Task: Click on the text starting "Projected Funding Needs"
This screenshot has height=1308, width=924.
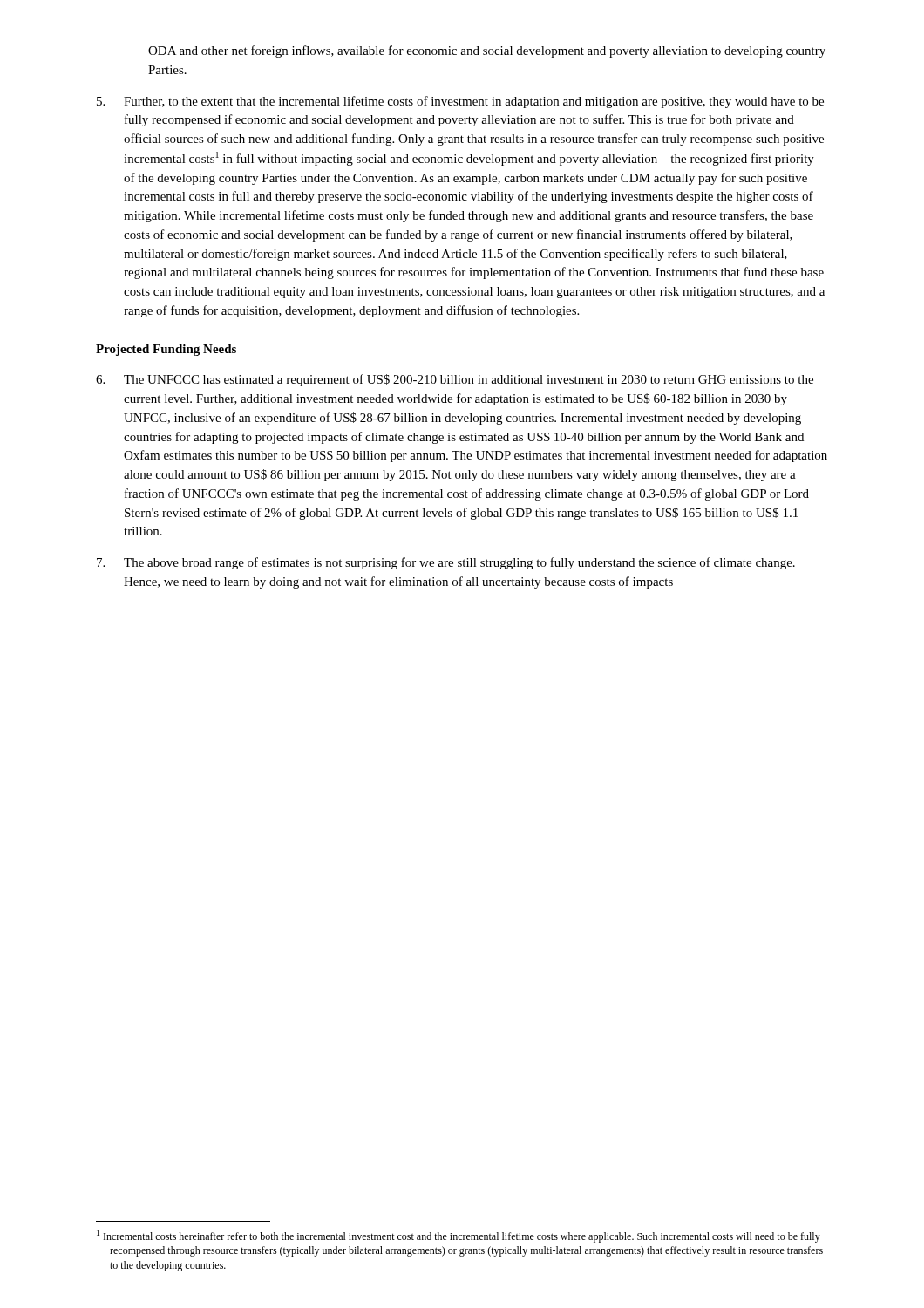Action: coord(166,348)
